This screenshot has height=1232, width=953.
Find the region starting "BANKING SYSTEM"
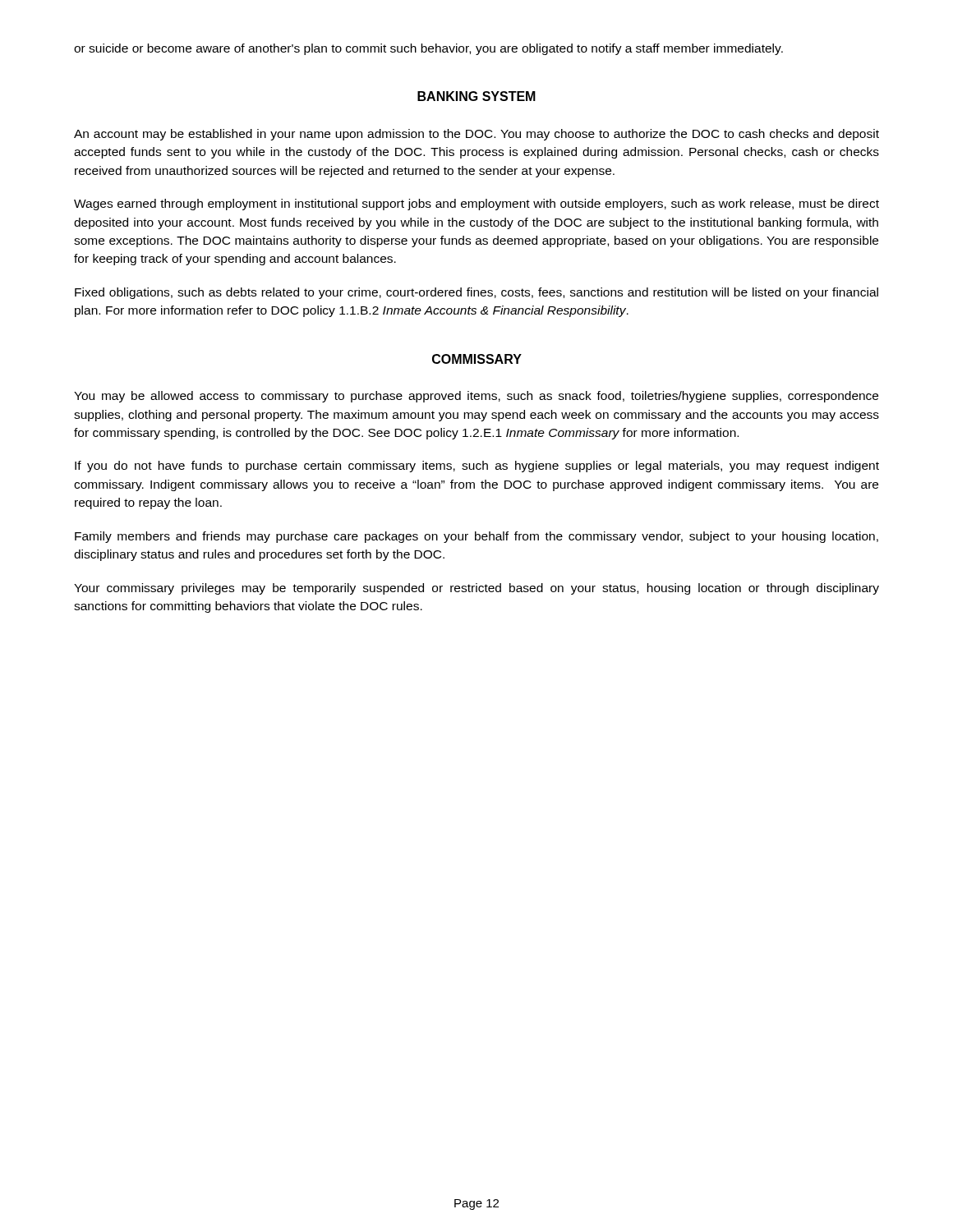coord(476,97)
